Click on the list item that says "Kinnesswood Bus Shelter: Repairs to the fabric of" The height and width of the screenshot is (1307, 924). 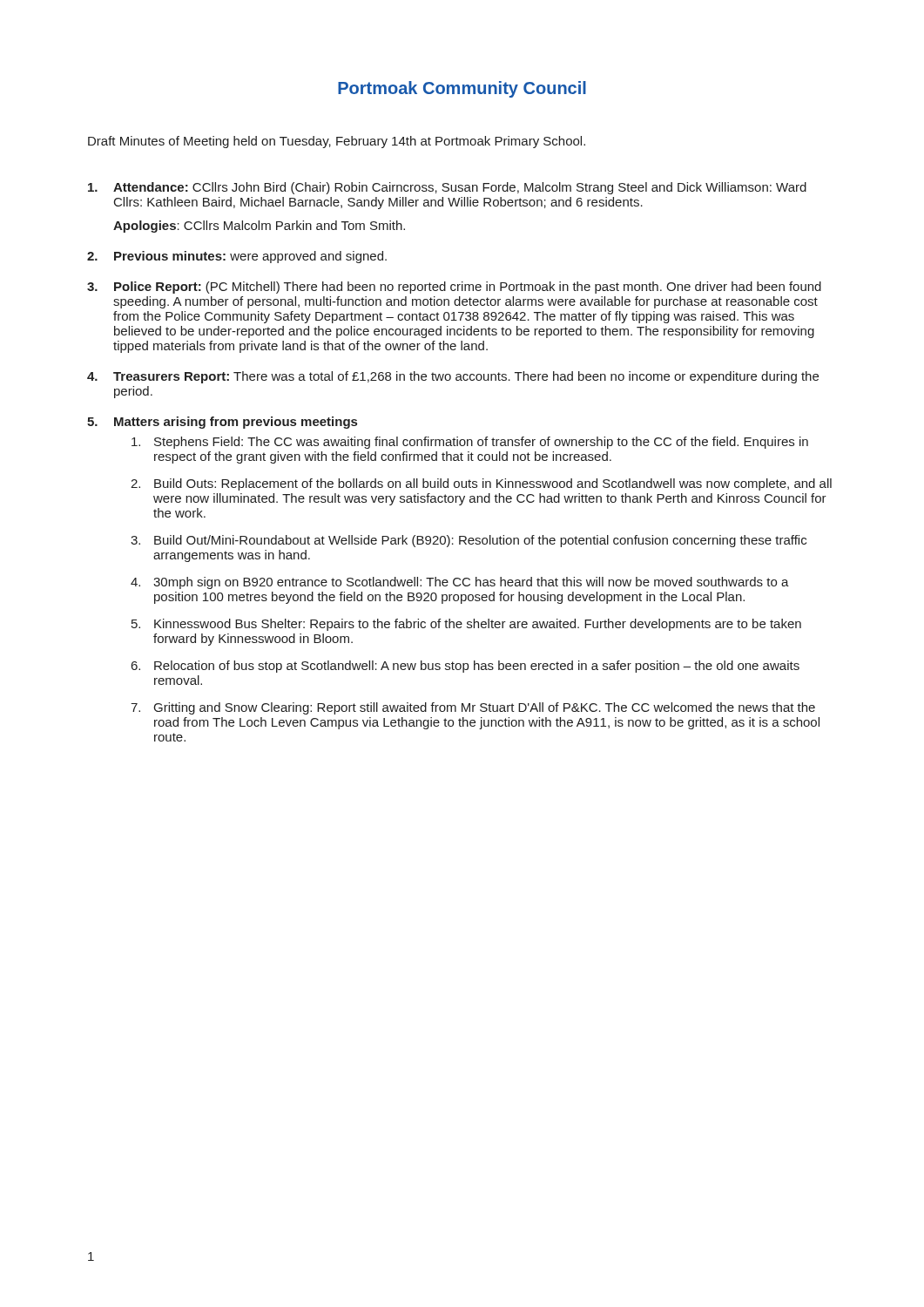pyautogui.click(x=495, y=631)
